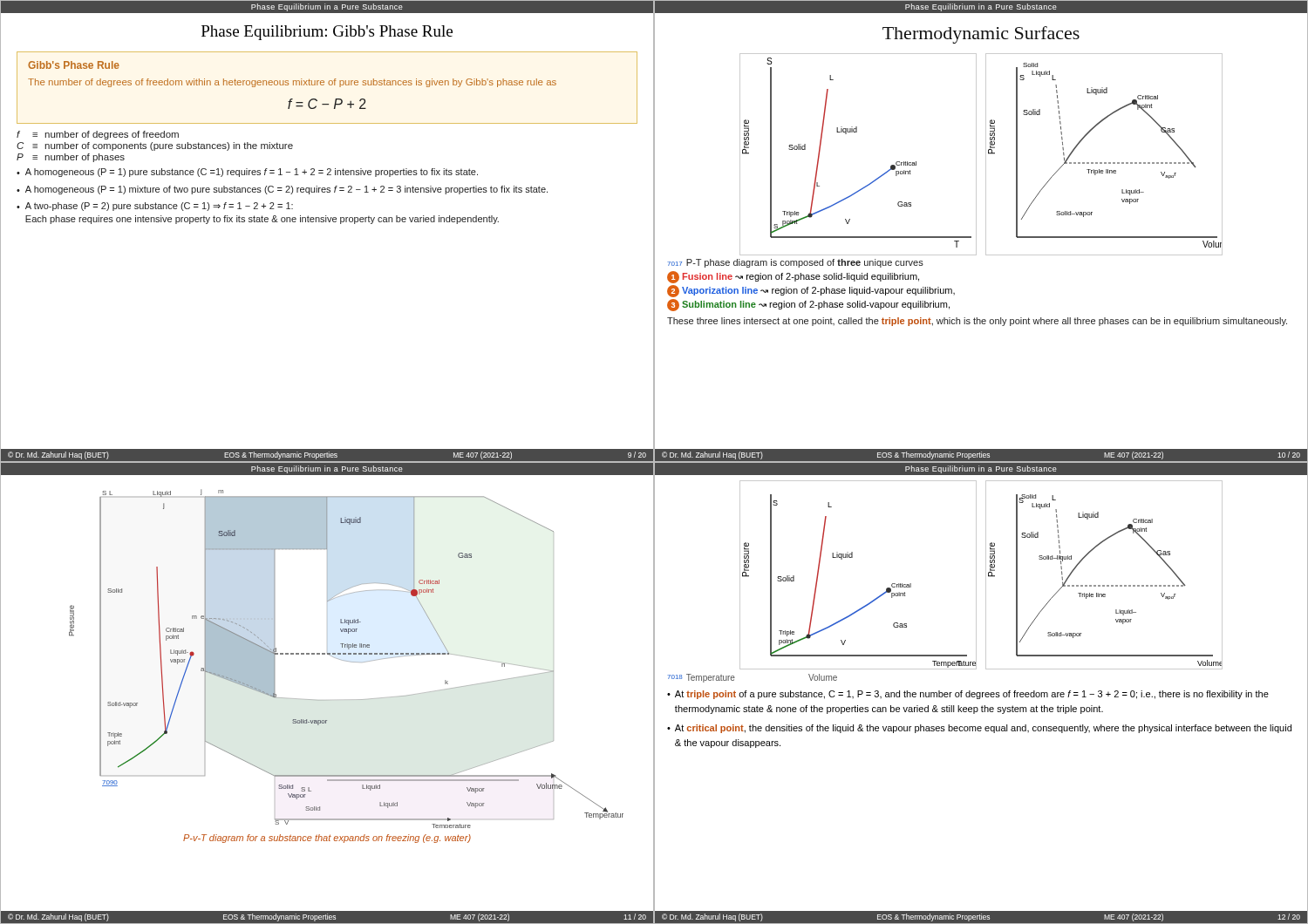Point to the text block starting "Thermodynamic Surfaces"

coord(981,33)
